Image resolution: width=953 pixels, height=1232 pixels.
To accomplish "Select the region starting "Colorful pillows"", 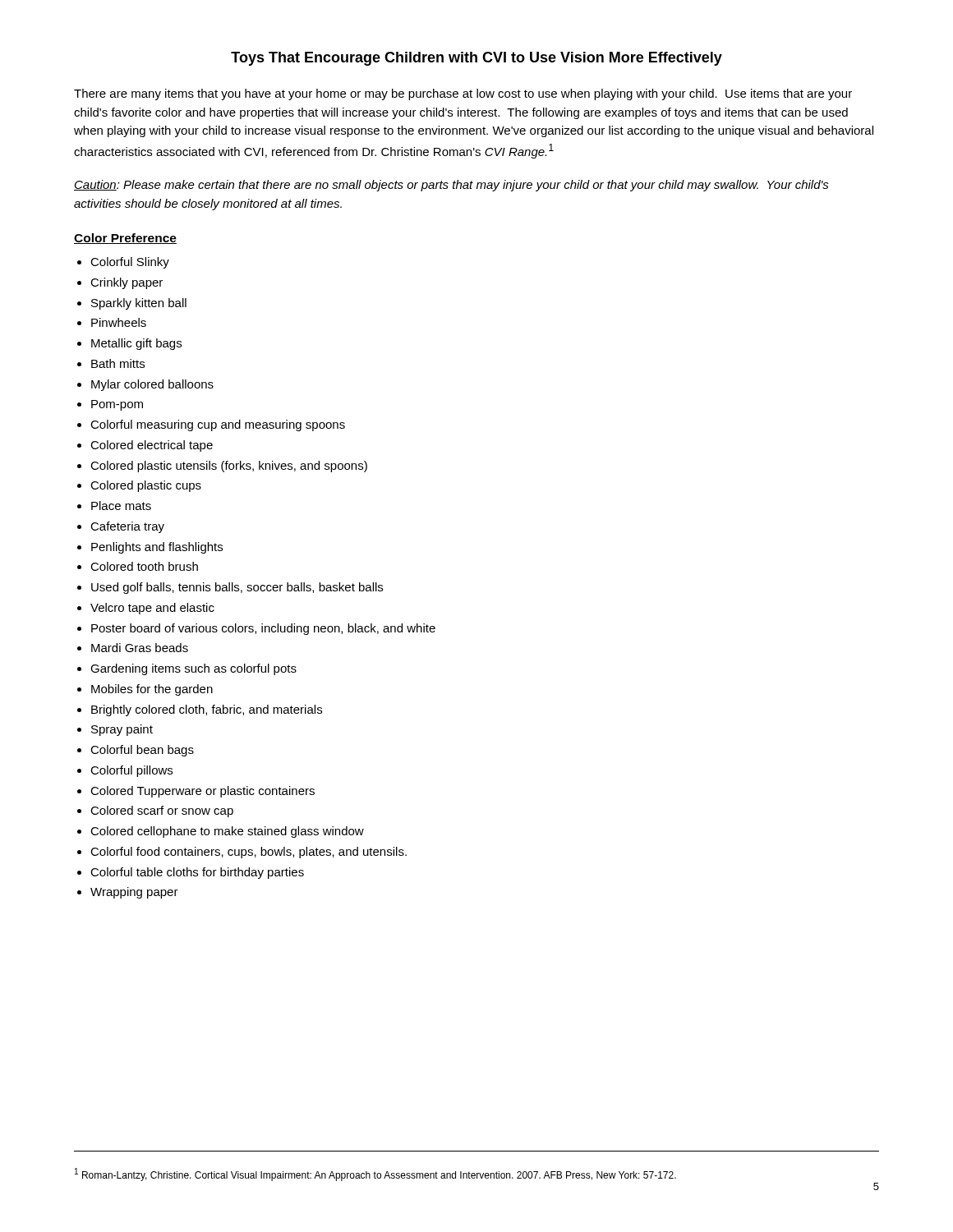I will (x=131, y=771).
